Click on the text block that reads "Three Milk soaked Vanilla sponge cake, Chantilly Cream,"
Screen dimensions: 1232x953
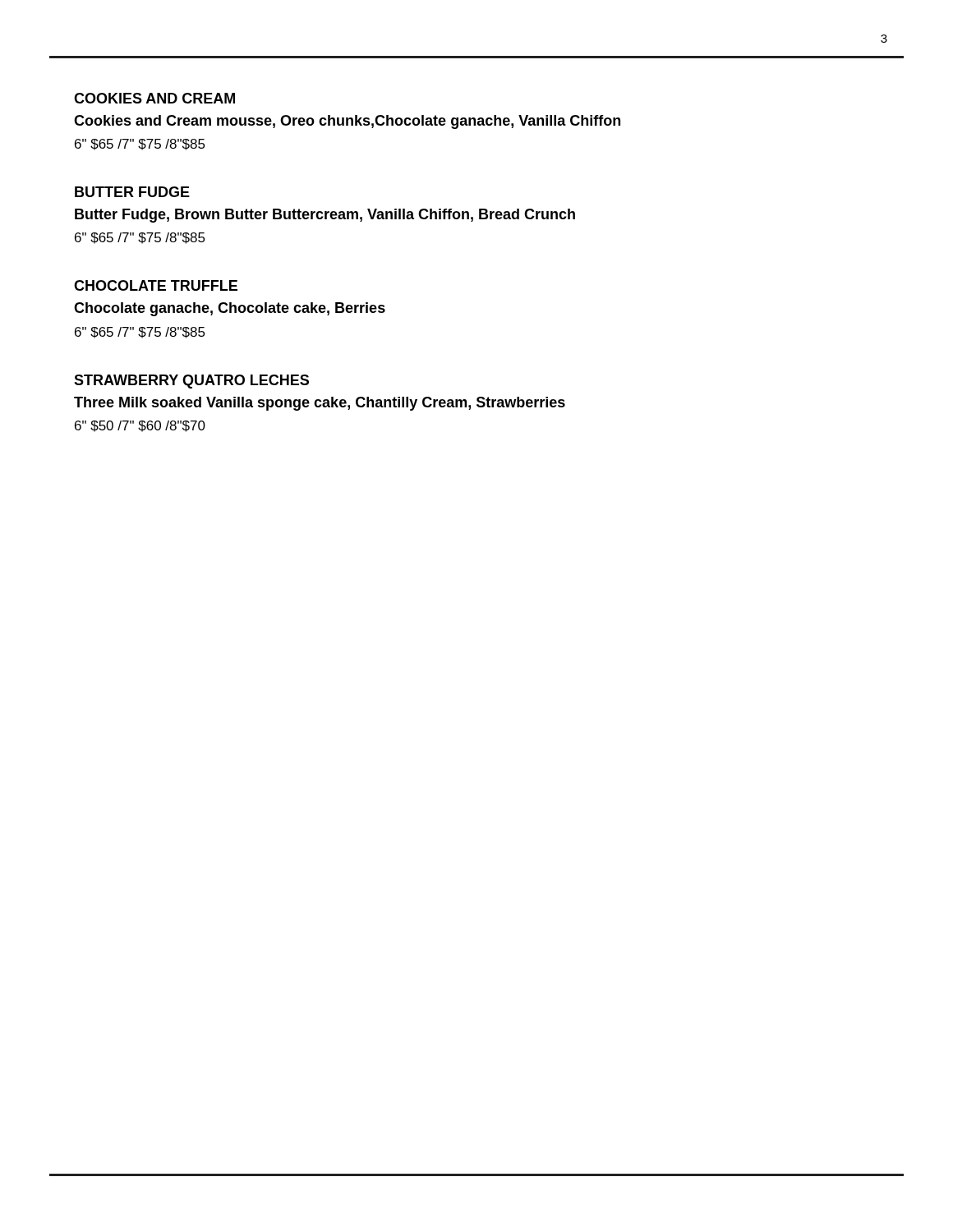320,402
